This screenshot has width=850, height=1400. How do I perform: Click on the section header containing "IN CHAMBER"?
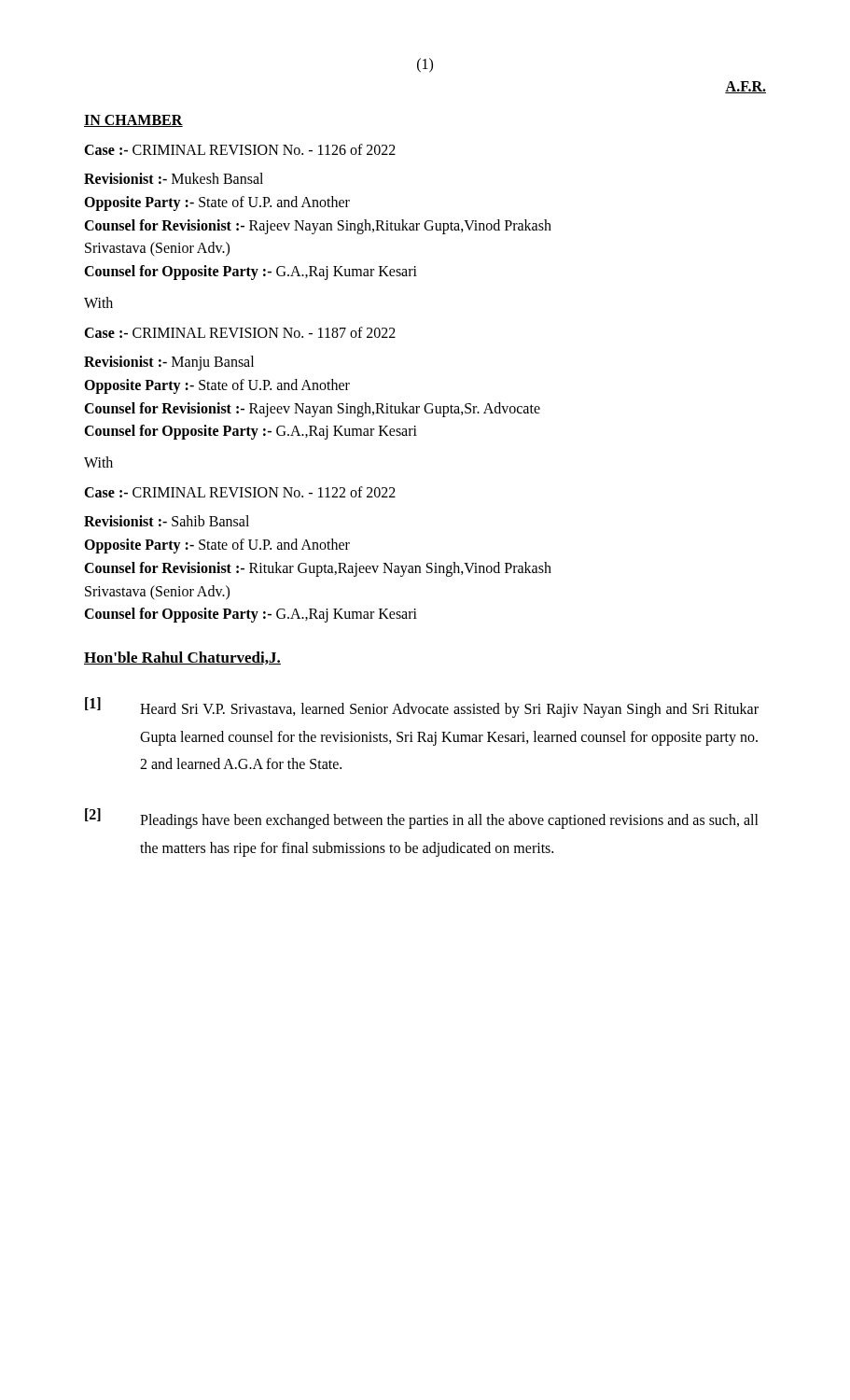pos(133,120)
